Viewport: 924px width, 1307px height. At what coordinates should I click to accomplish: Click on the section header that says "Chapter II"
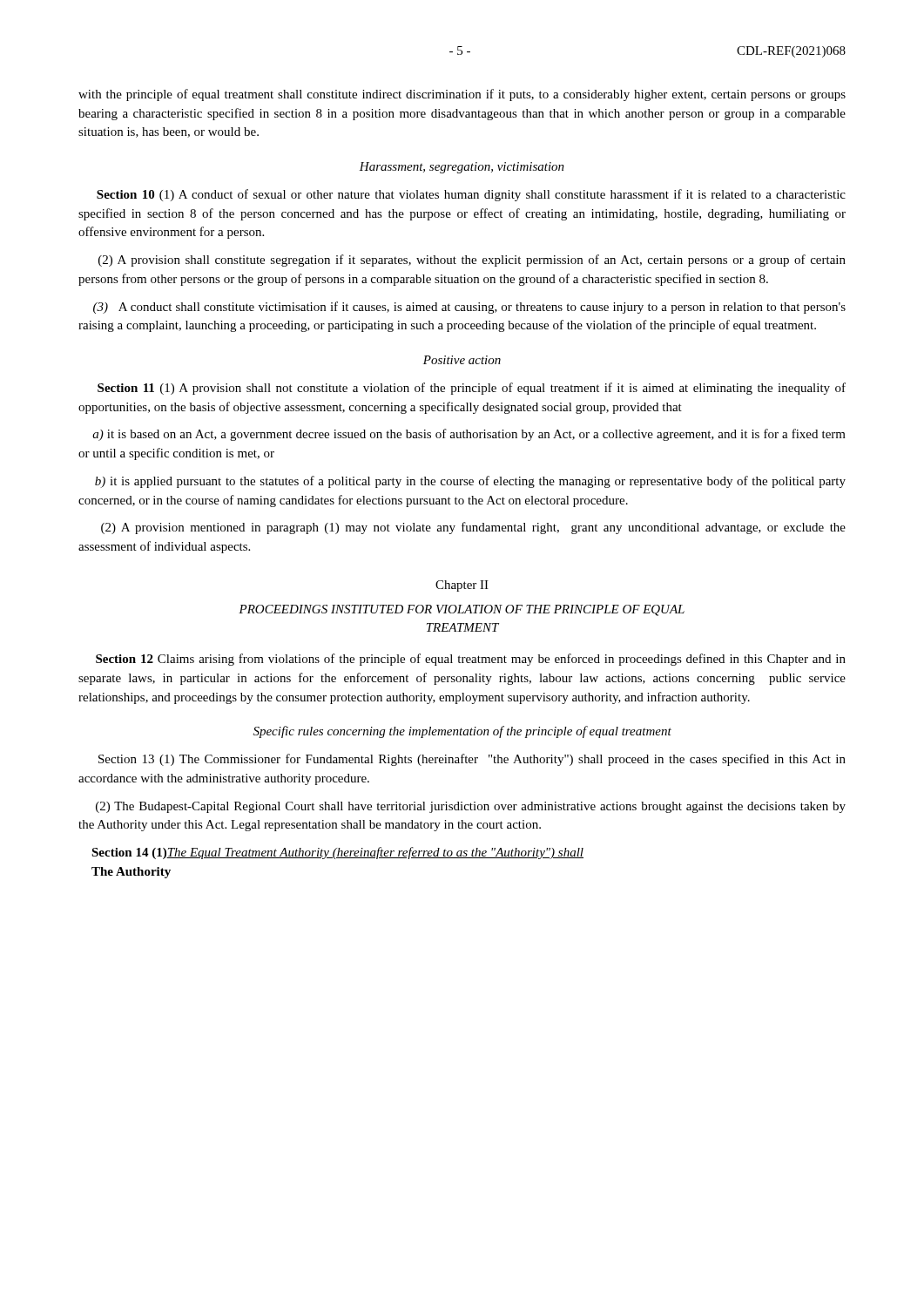click(462, 584)
